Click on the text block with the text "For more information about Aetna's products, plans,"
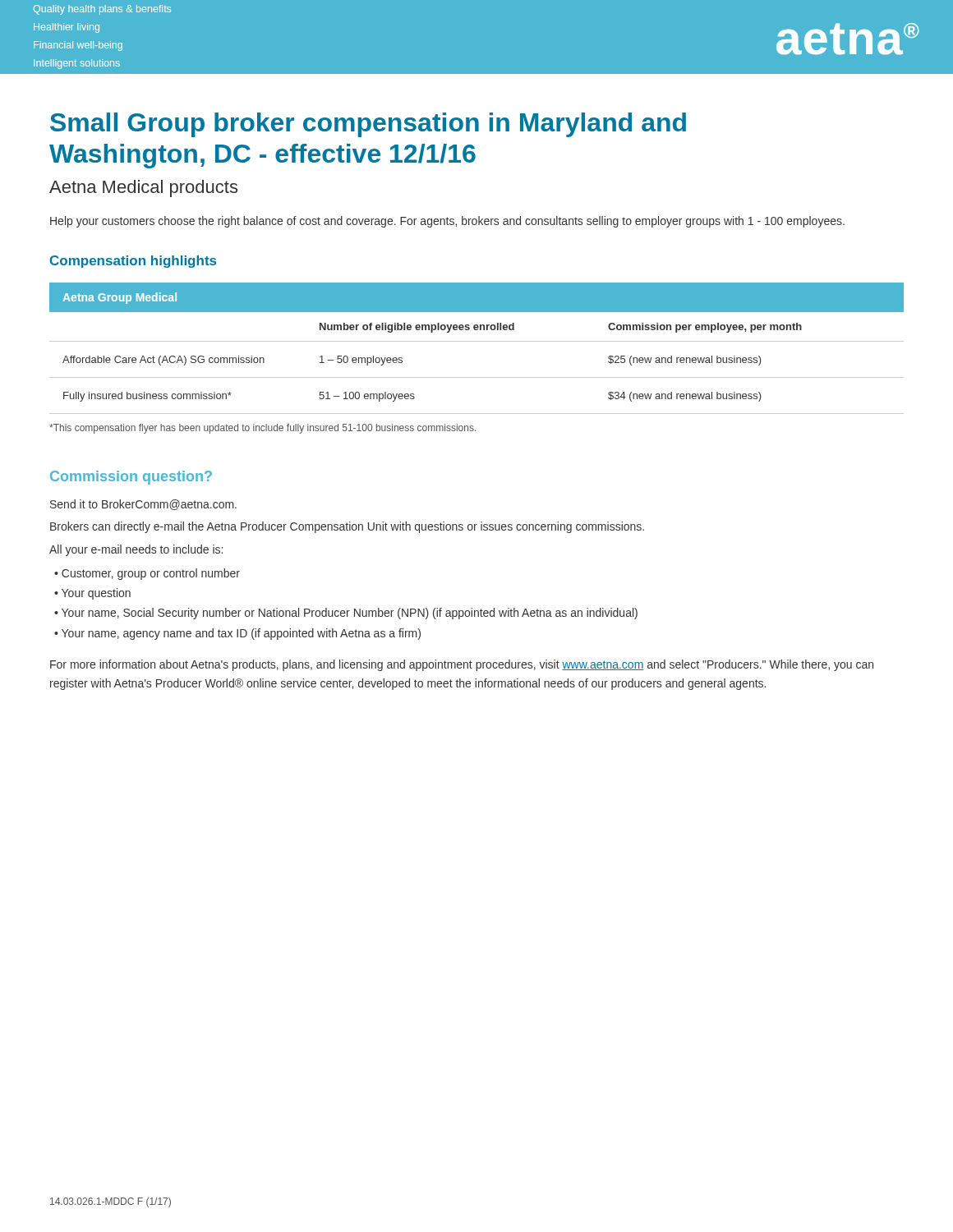The image size is (953, 1232). [x=462, y=674]
